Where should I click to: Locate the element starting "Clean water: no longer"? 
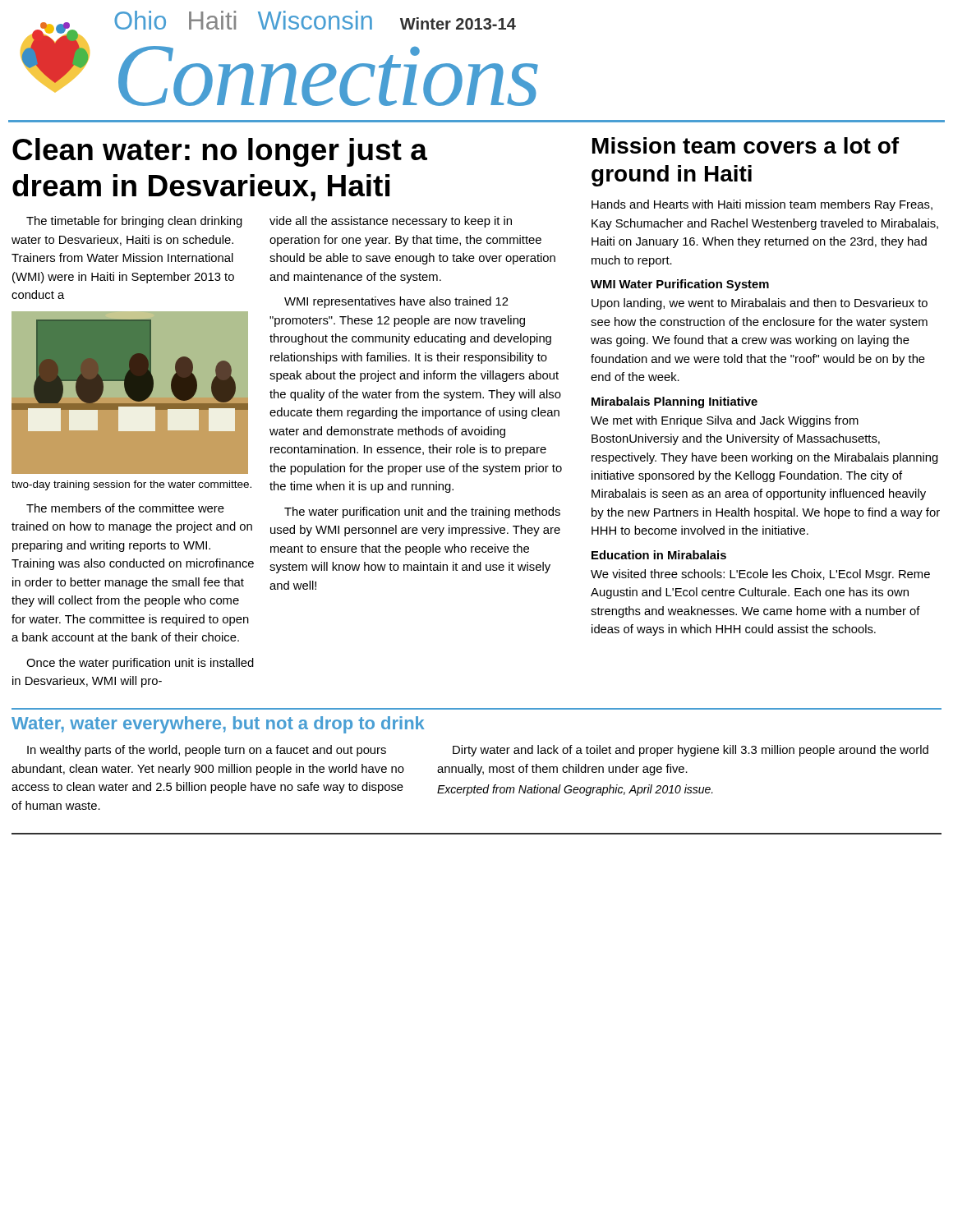click(219, 168)
